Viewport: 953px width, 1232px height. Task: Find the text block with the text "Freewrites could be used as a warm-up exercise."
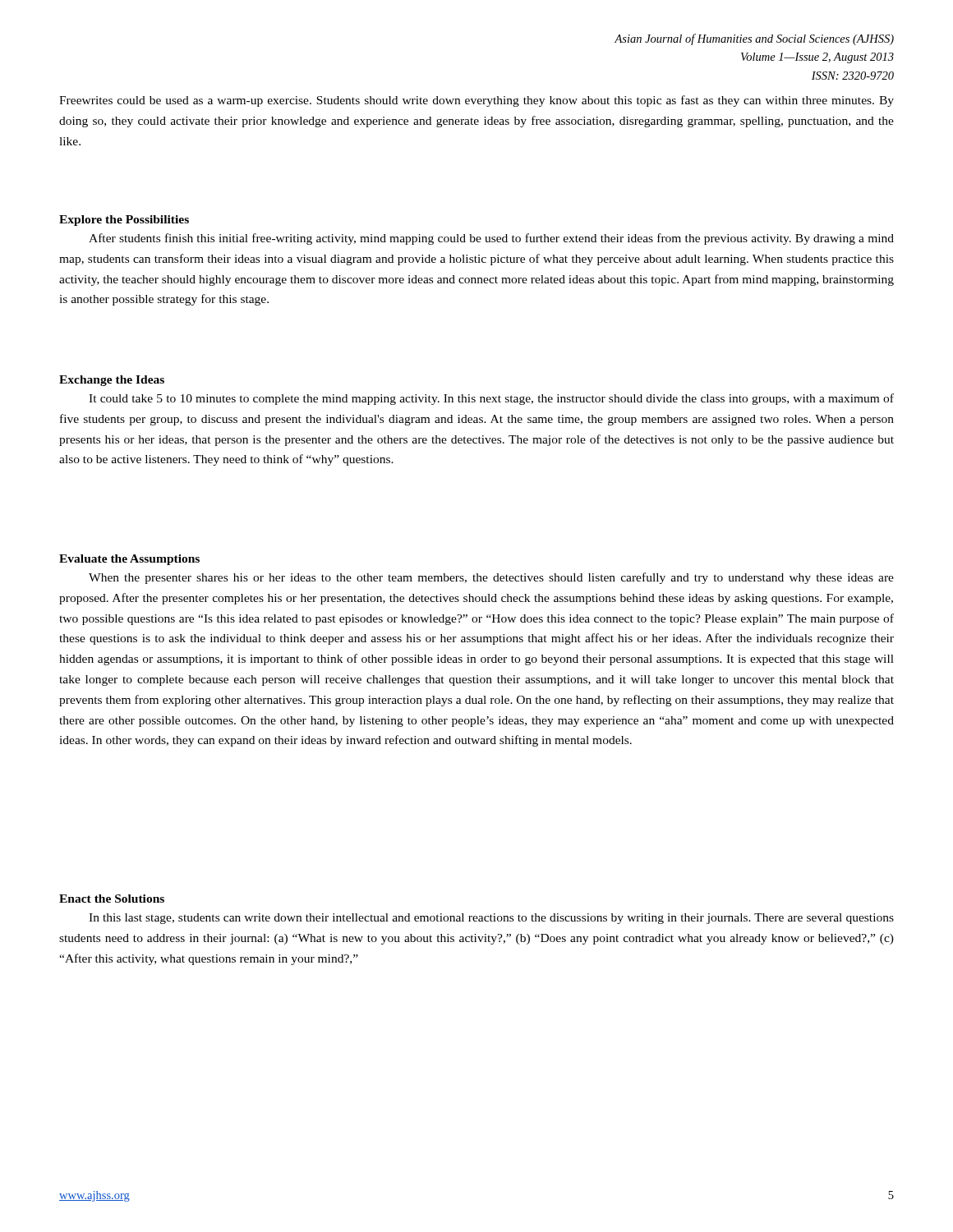pyautogui.click(x=476, y=120)
